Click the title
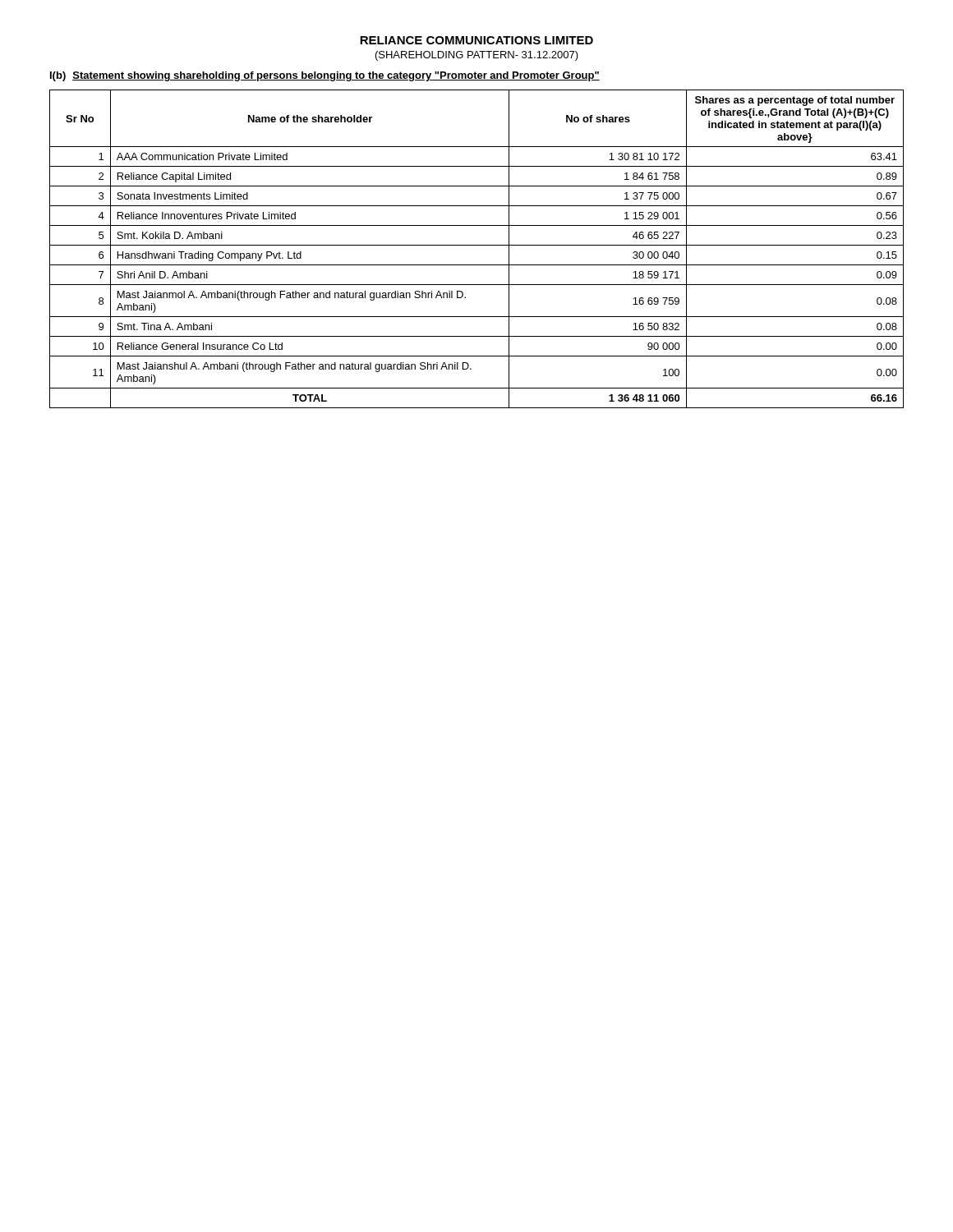The image size is (953, 1232). pos(476,40)
